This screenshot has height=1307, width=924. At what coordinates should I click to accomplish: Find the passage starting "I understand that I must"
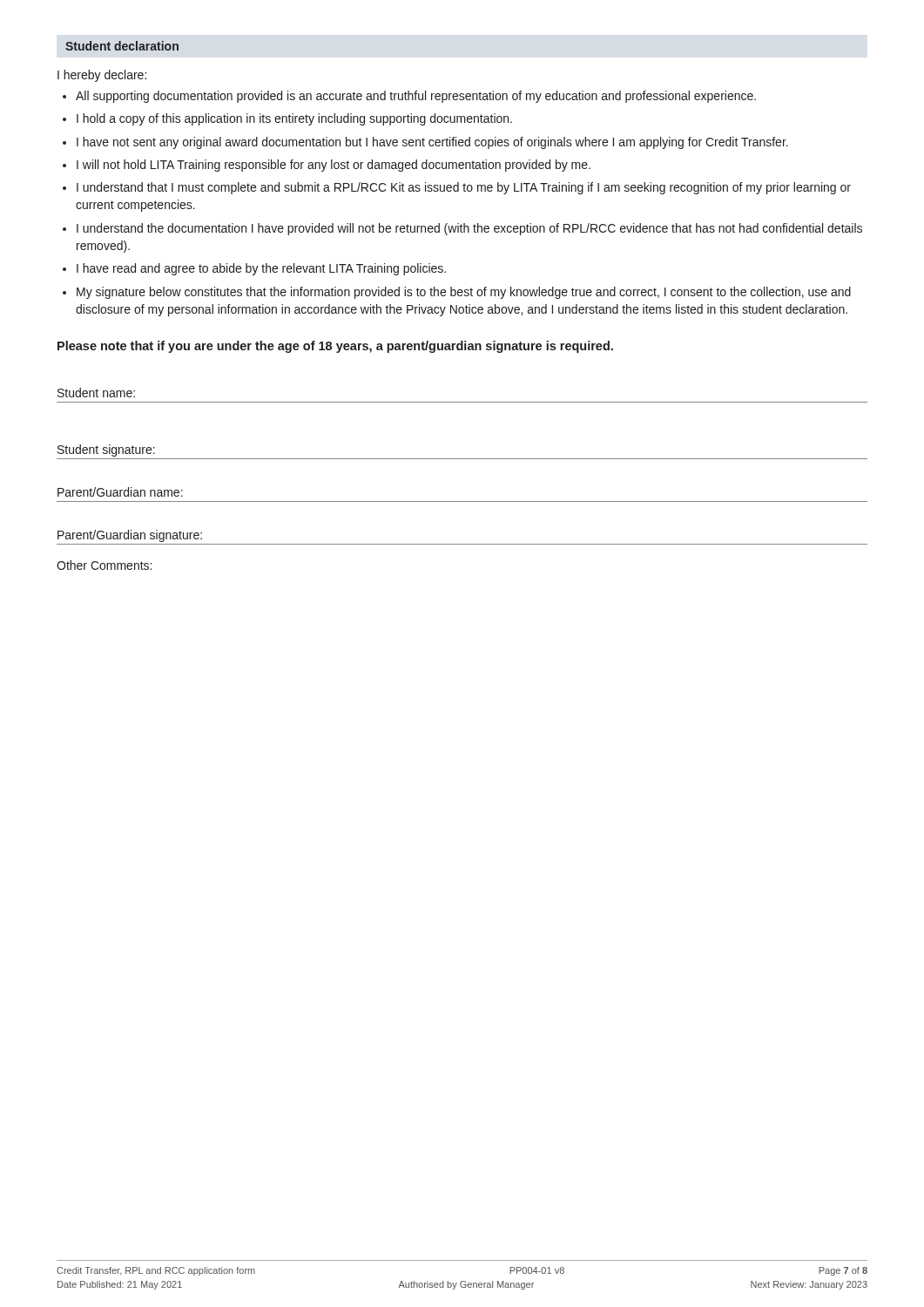point(463,196)
